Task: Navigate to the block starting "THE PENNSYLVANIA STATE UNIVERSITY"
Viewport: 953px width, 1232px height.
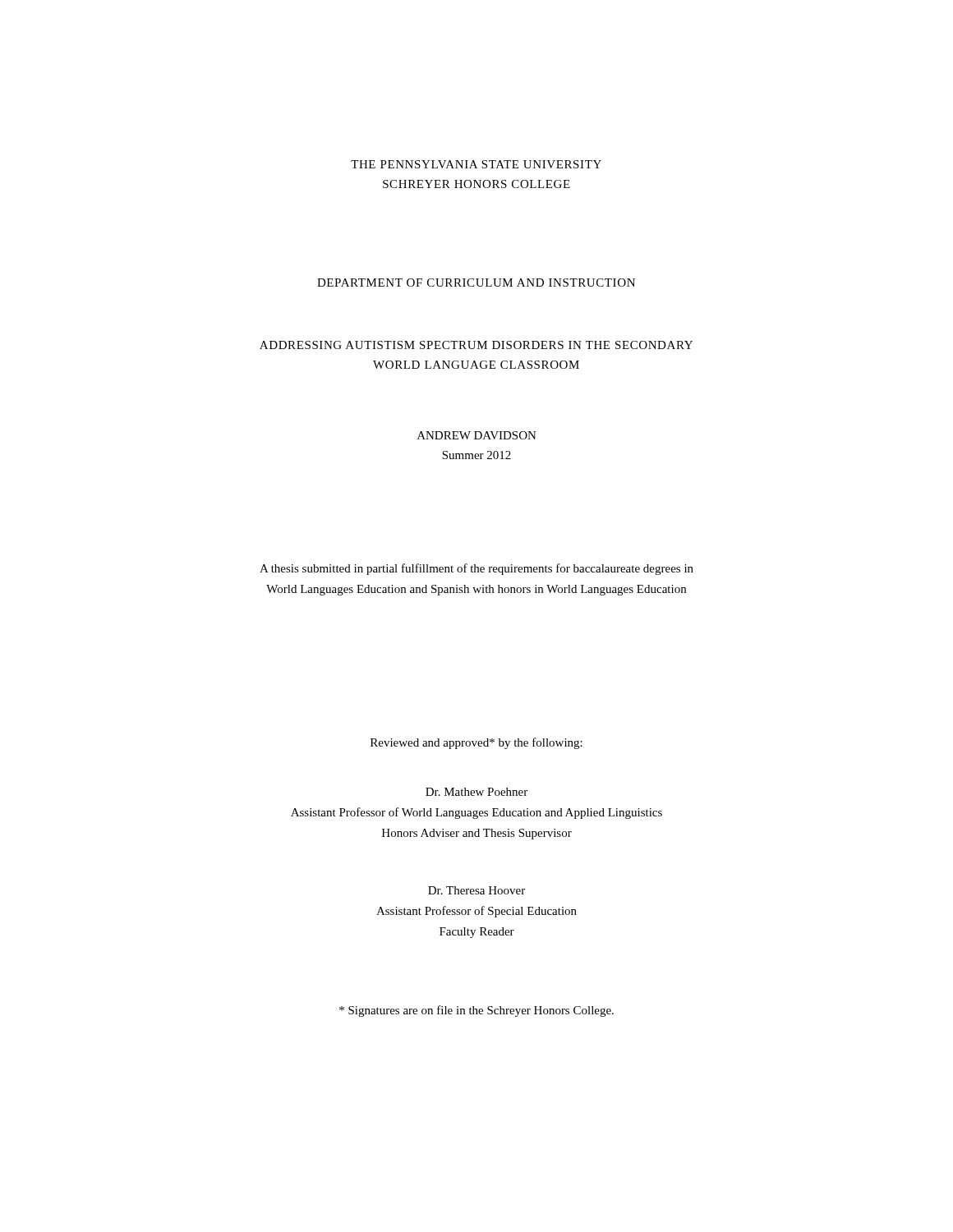Action: (476, 174)
